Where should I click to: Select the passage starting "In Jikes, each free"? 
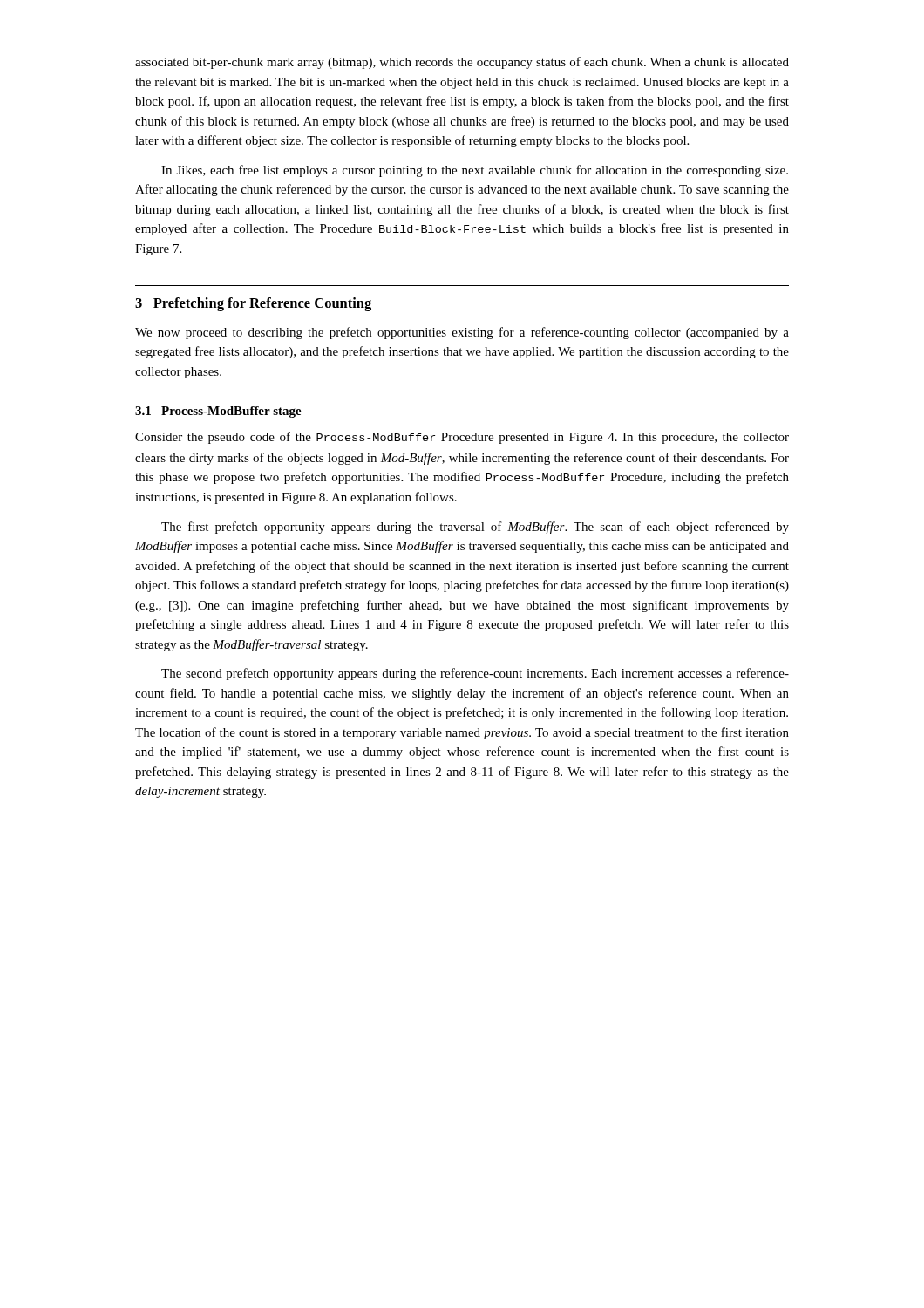[462, 209]
